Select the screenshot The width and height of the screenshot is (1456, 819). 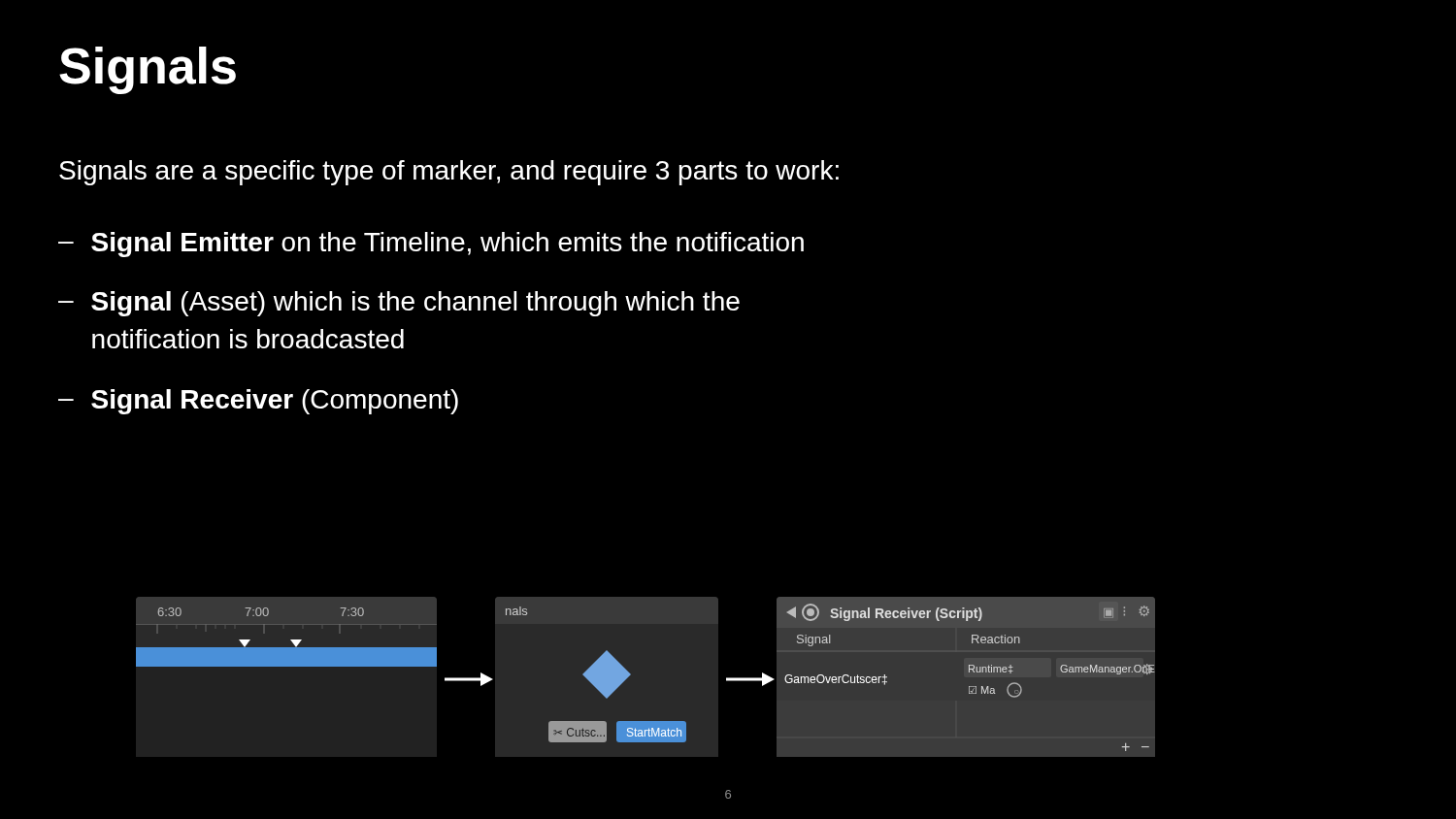pos(645,679)
